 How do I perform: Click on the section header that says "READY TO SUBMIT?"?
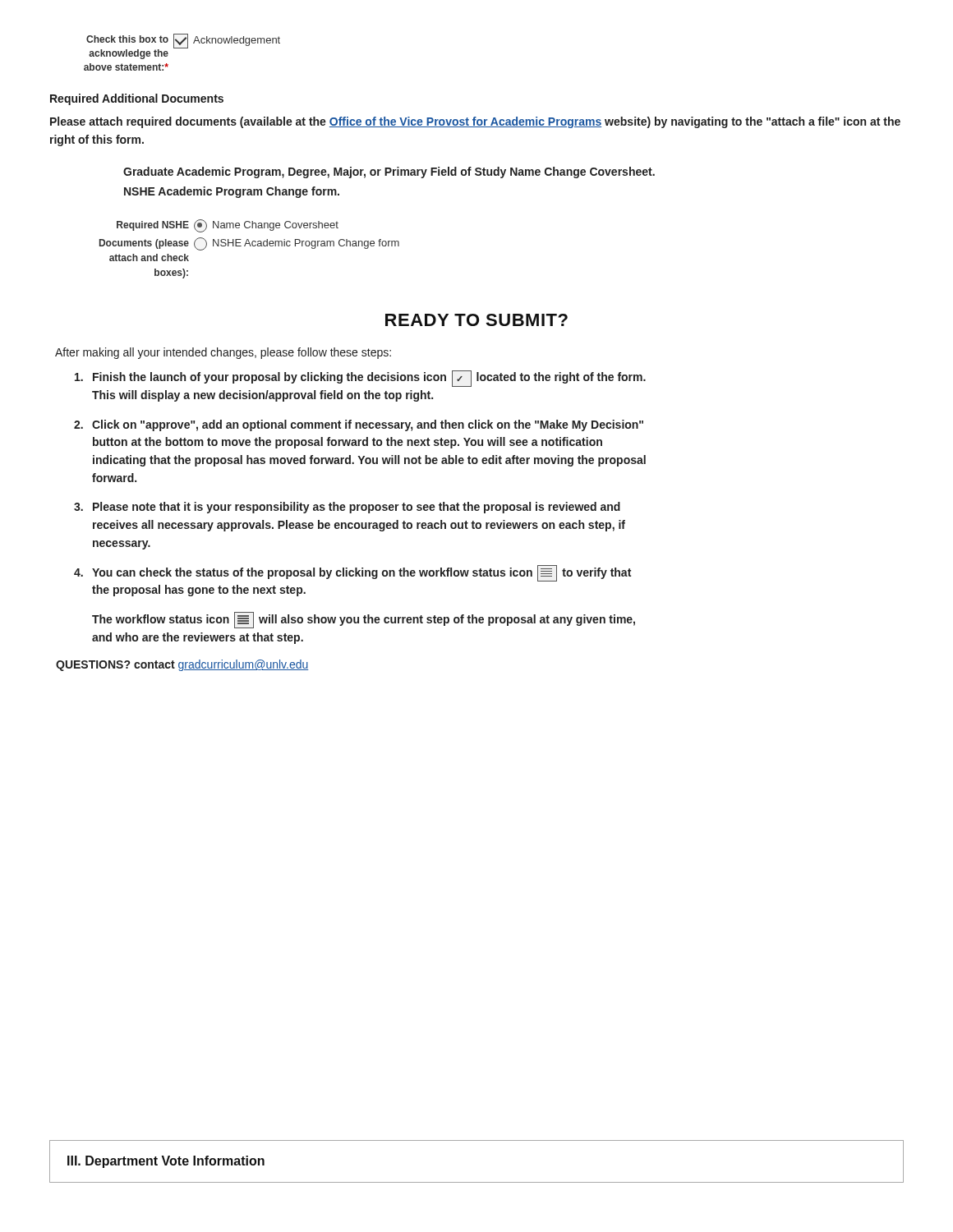[x=476, y=320]
